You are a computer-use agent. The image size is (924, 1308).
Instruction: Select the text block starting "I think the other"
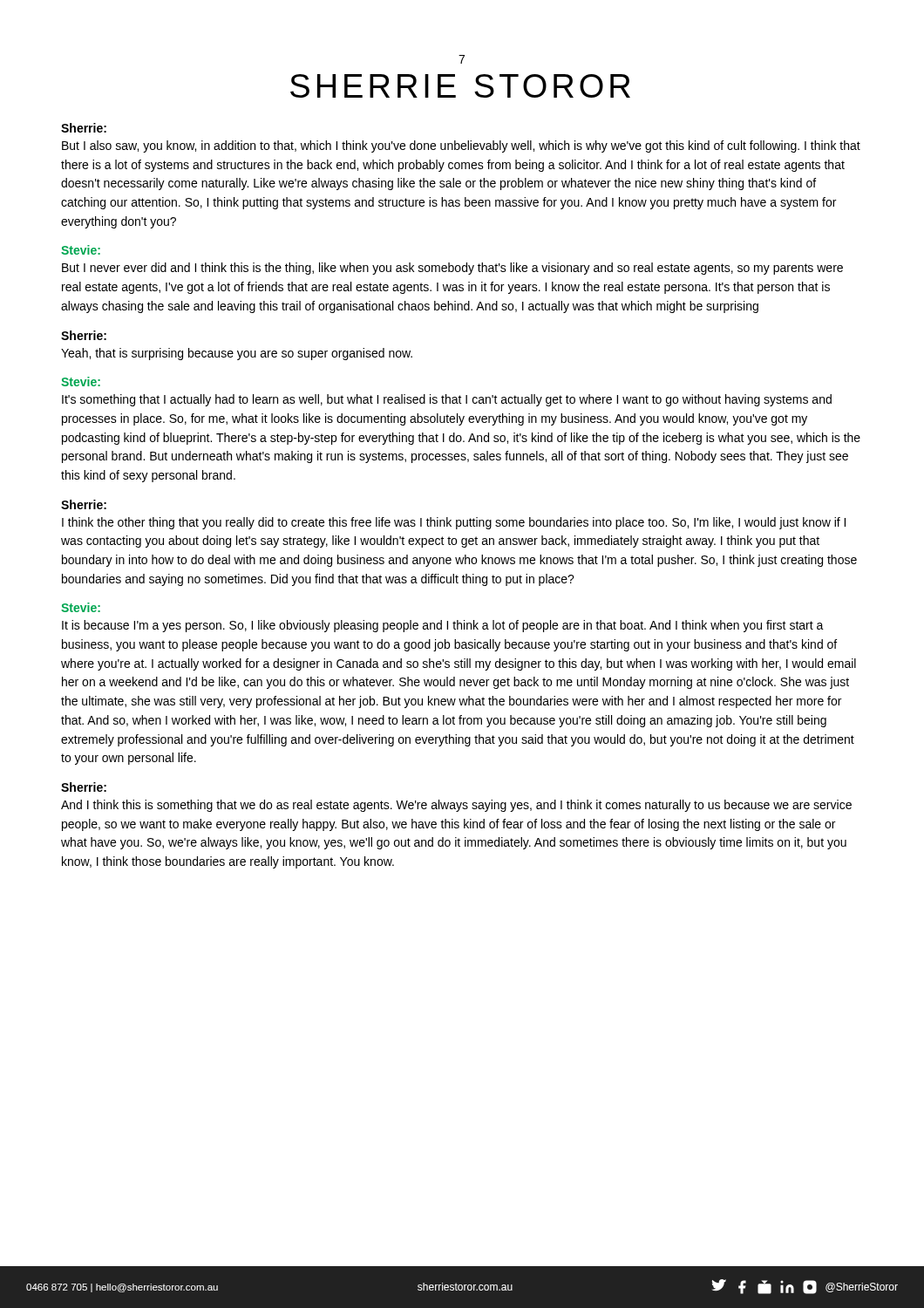459,550
